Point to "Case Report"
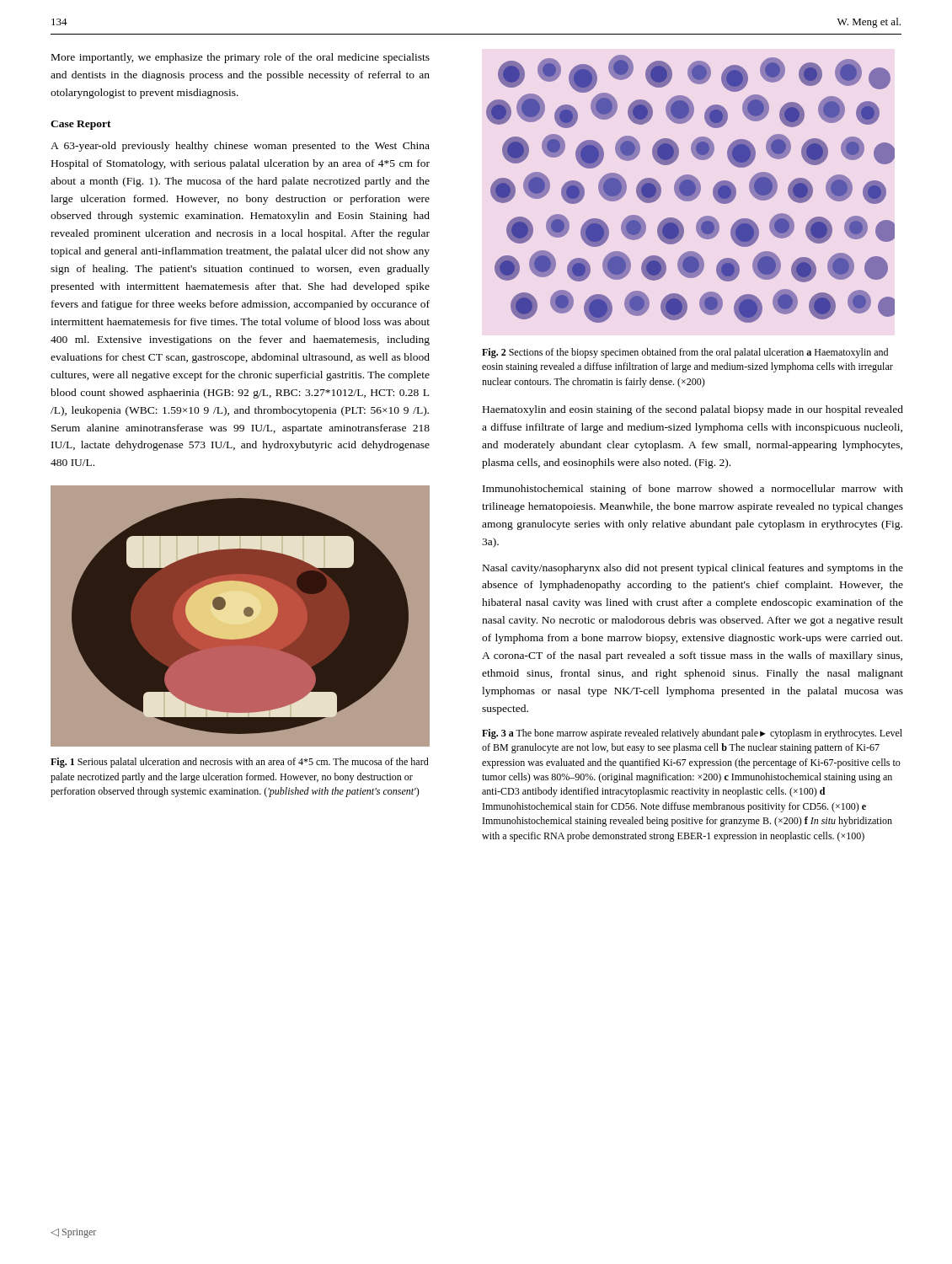This screenshot has width=952, height=1264. [81, 123]
